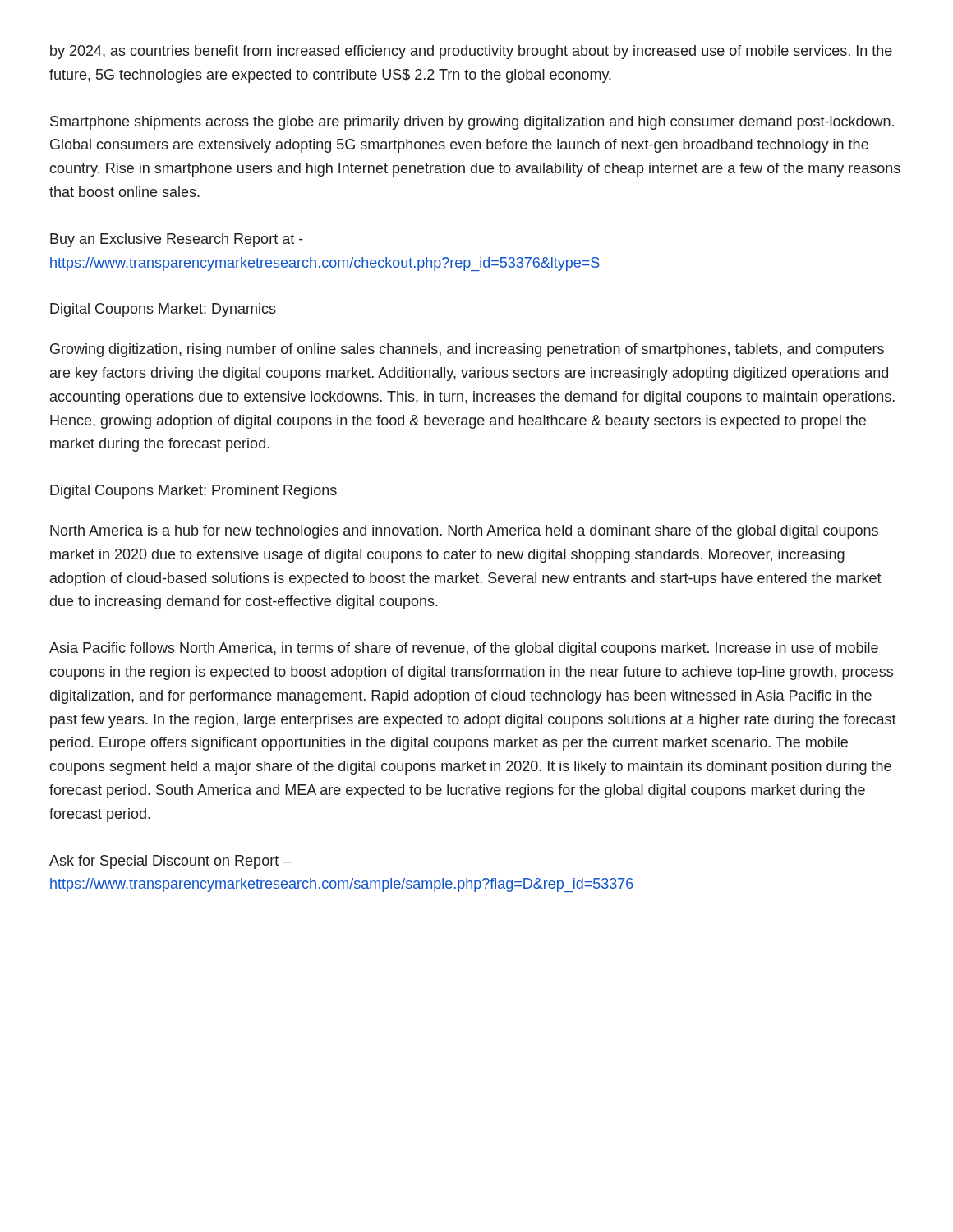Select the text block containing "by 2024, as countries benefit from increased efficiency"
The height and width of the screenshot is (1232, 953).
(471, 63)
